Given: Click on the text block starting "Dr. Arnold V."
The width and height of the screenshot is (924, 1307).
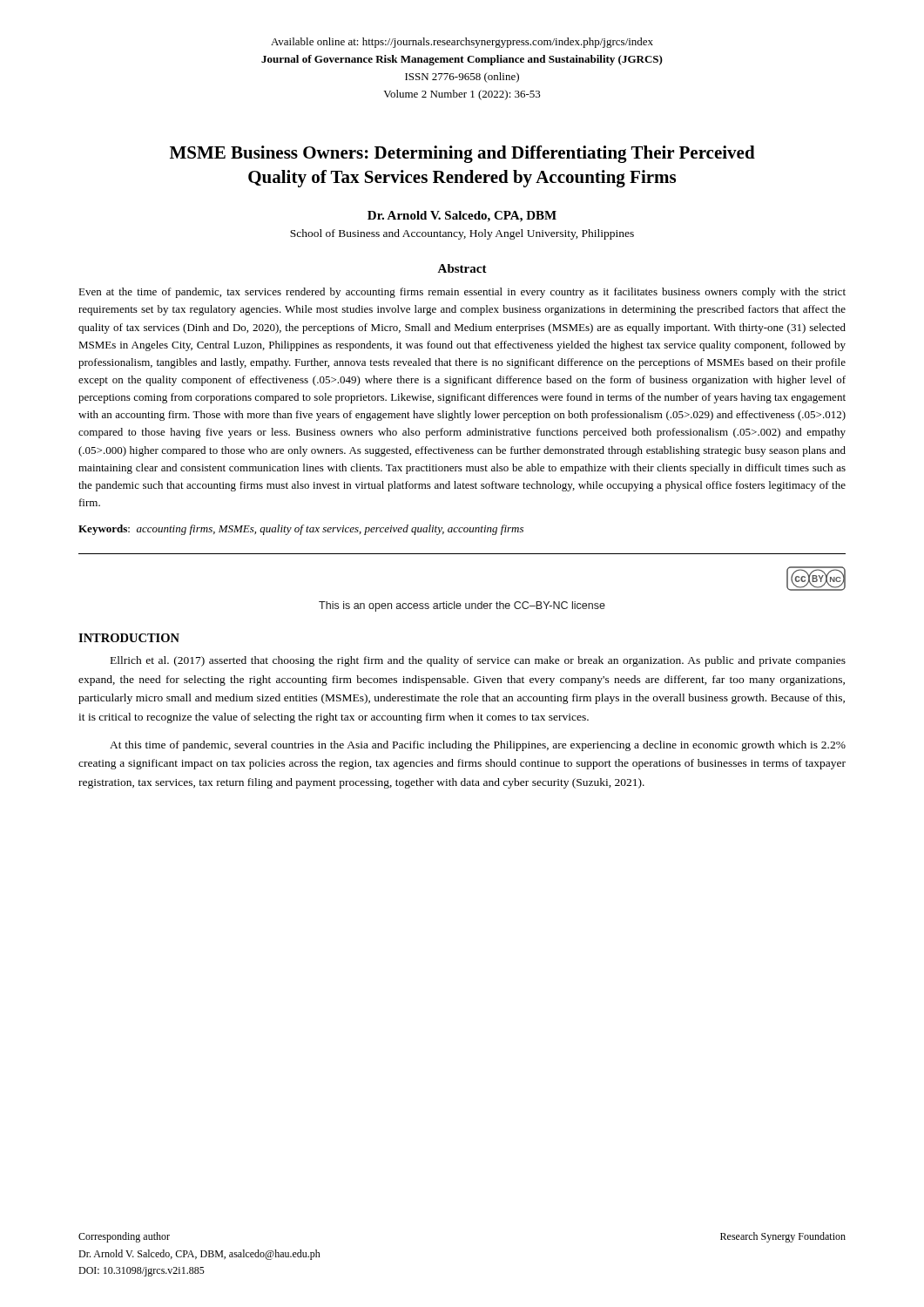Looking at the screenshot, I should point(462,225).
